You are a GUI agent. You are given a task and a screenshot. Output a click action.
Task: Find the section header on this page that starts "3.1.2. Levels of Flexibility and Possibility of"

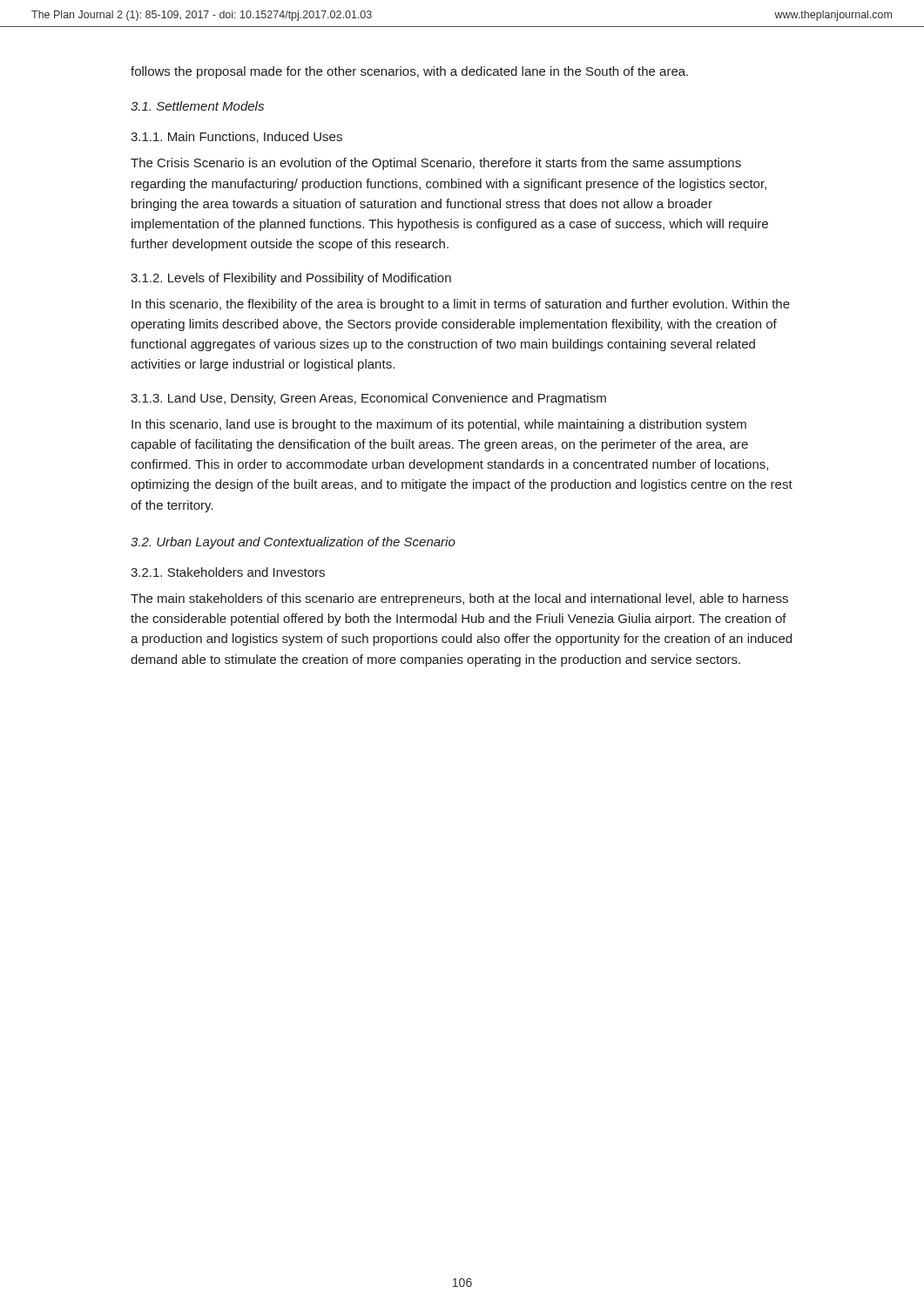click(x=291, y=277)
